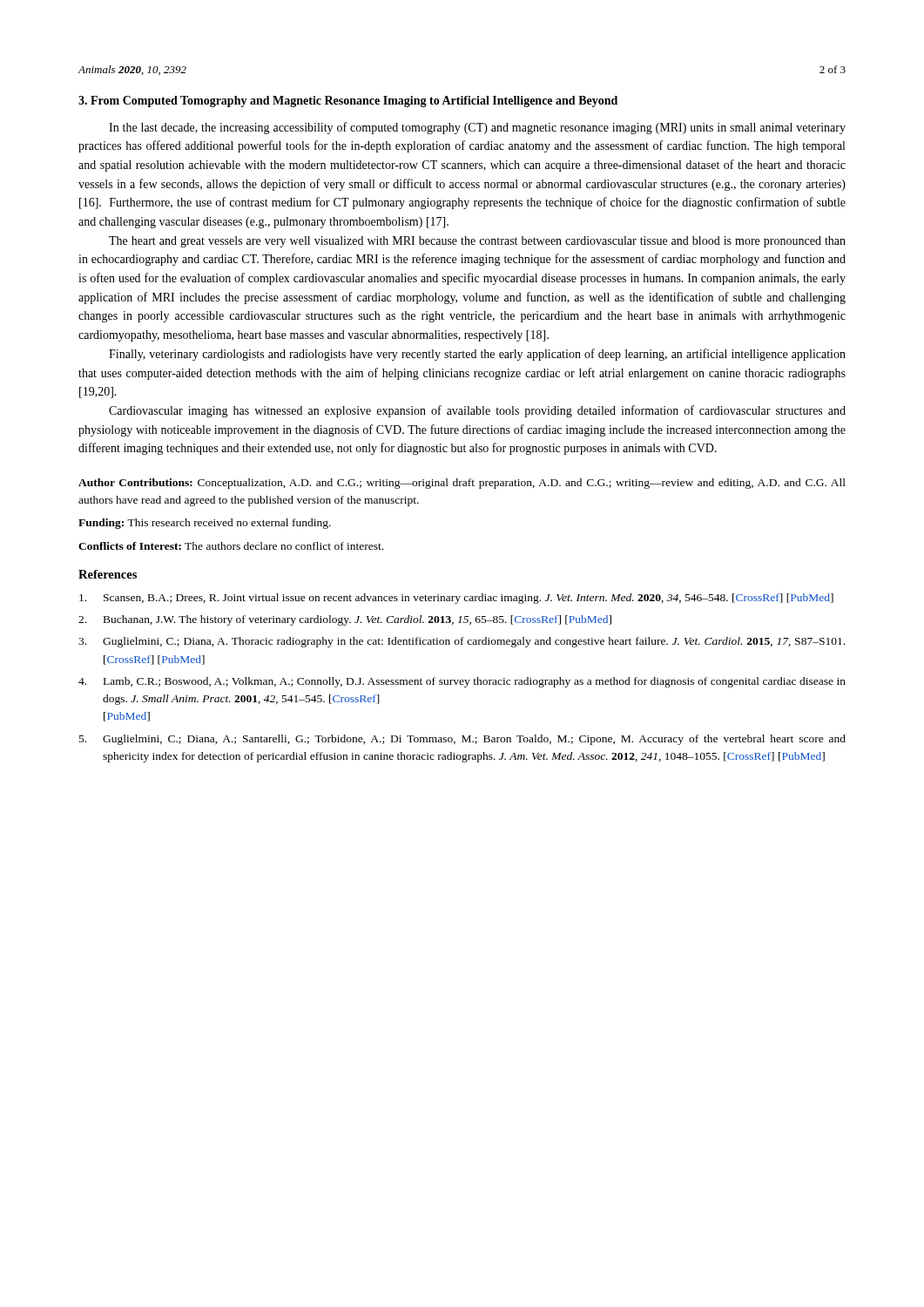This screenshot has width=924, height=1307.
Task: Find the block on this page that starts "Cardiovascular imaging has witnessed an explosive expansion"
Action: (462, 430)
